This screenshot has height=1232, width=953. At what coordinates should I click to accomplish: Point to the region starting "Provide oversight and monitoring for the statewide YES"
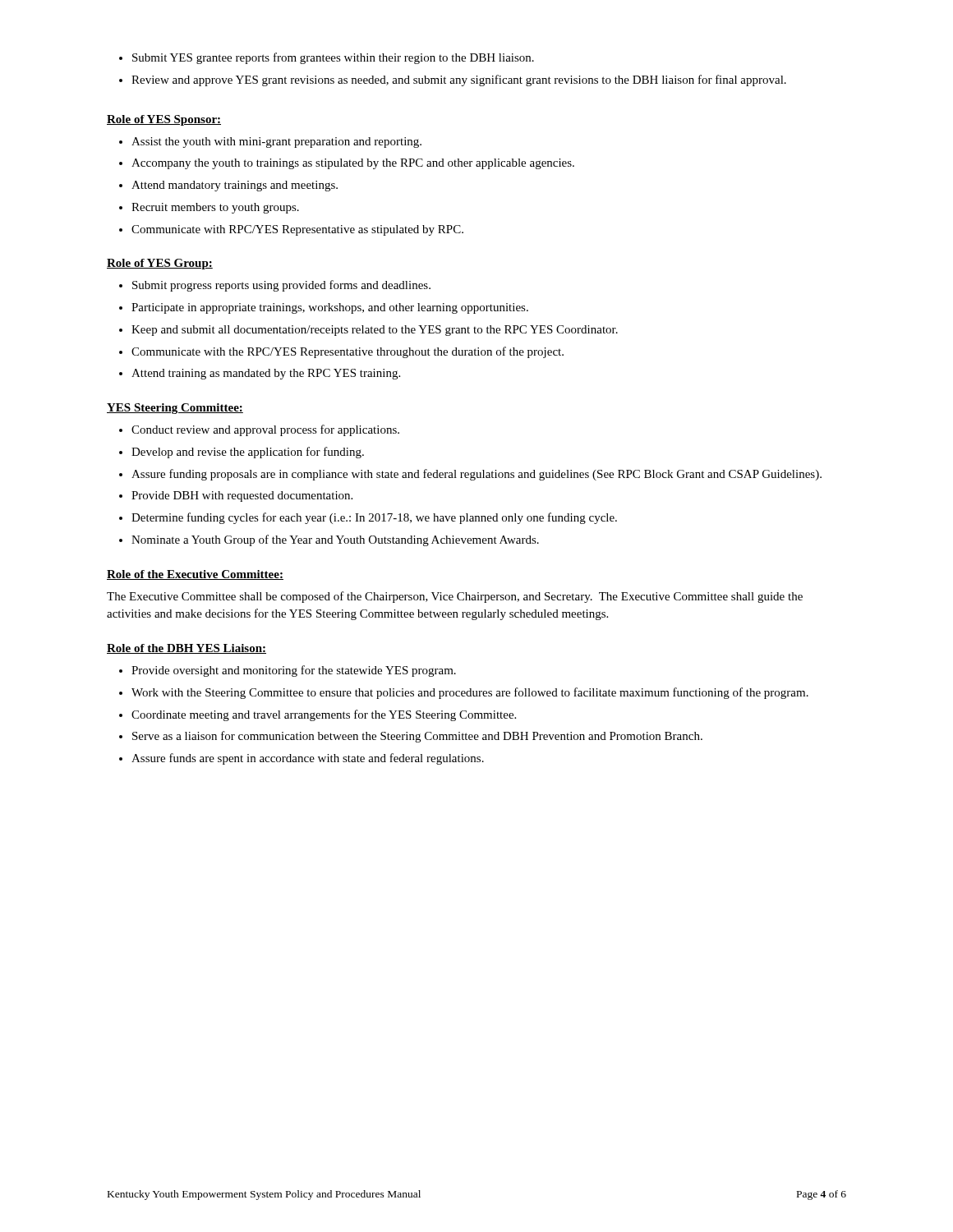pyautogui.click(x=476, y=715)
